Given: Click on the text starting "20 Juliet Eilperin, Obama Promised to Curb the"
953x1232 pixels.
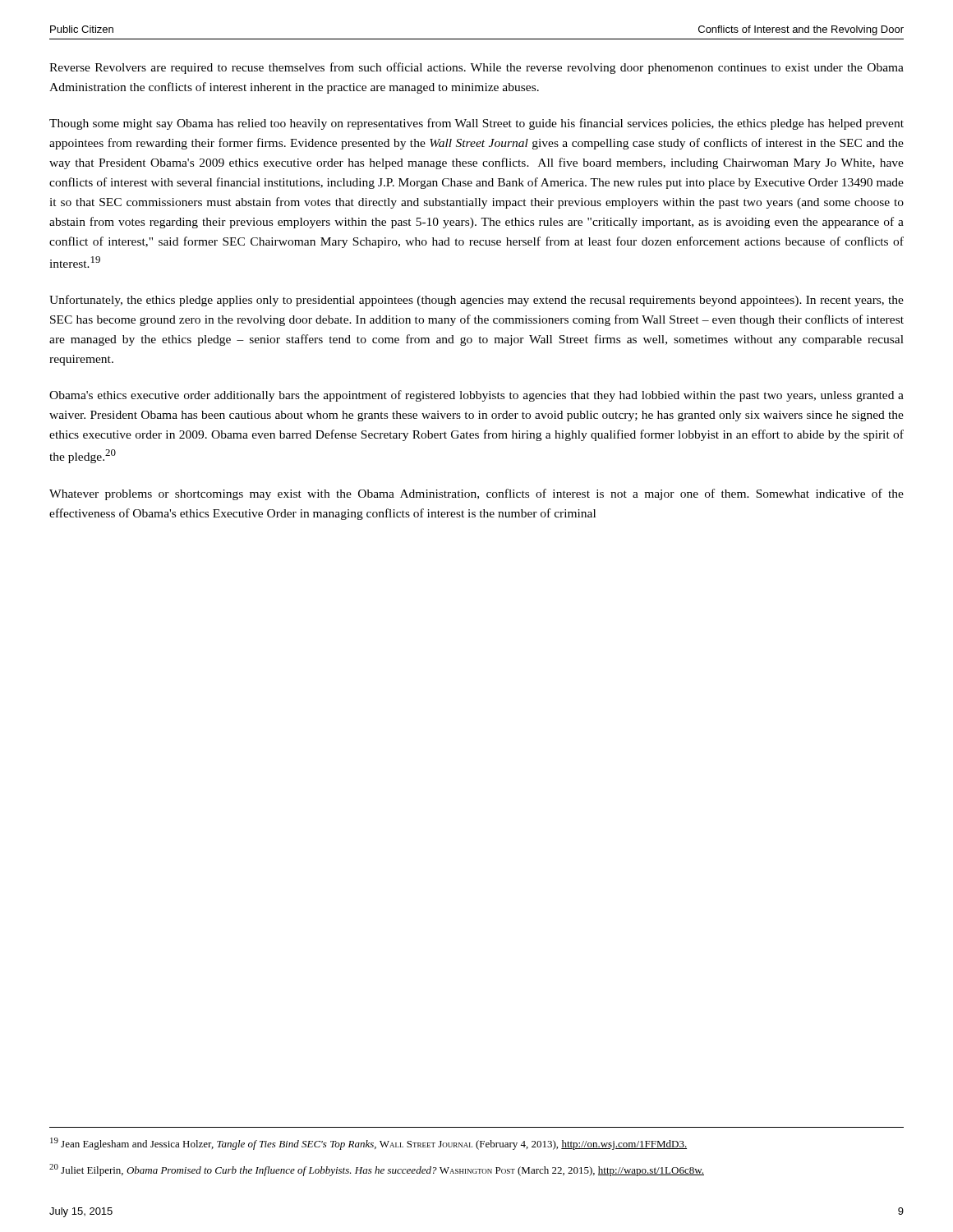Looking at the screenshot, I should [x=377, y=1169].
